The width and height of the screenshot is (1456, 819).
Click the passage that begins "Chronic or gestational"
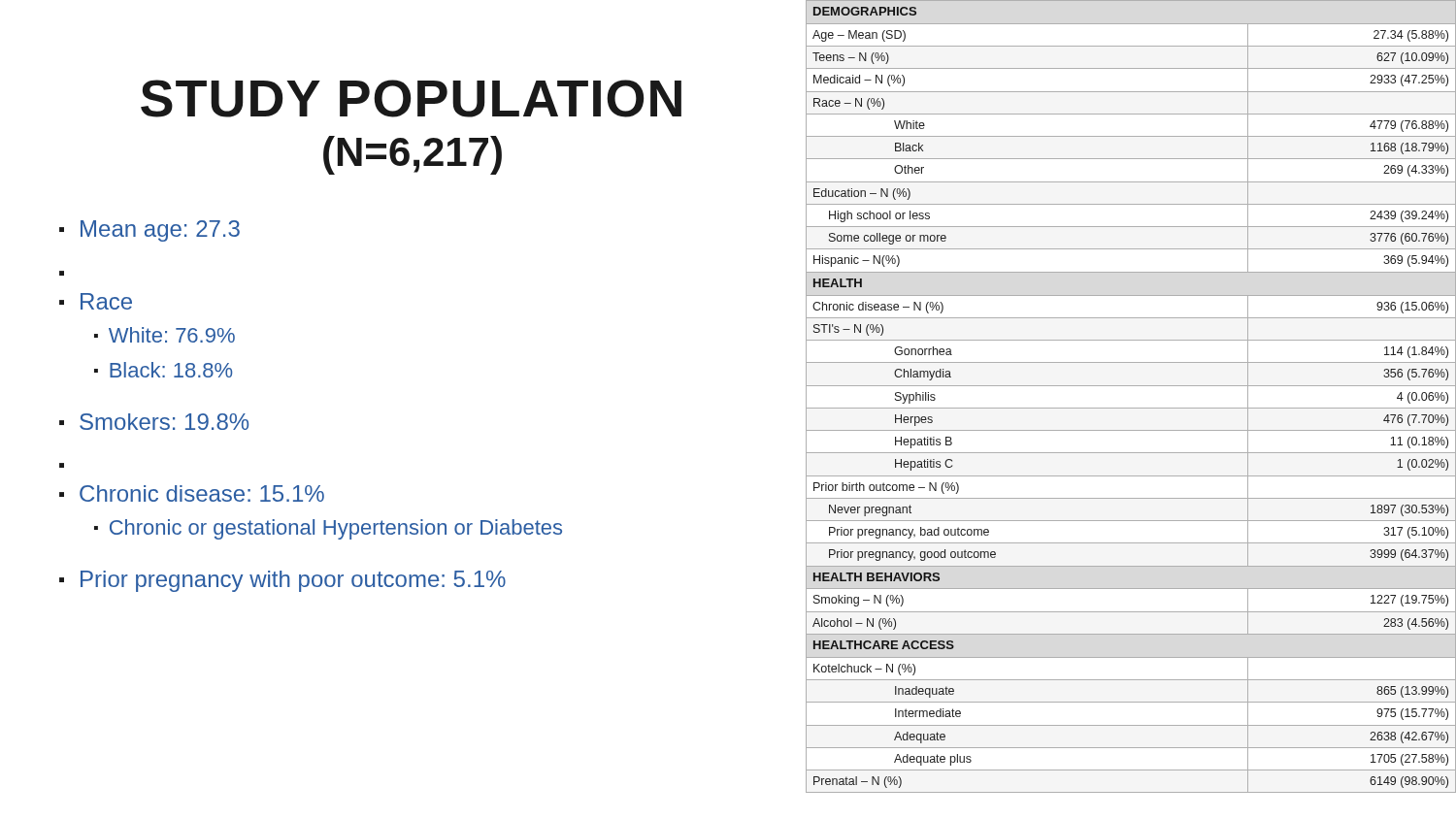point(336,528)
